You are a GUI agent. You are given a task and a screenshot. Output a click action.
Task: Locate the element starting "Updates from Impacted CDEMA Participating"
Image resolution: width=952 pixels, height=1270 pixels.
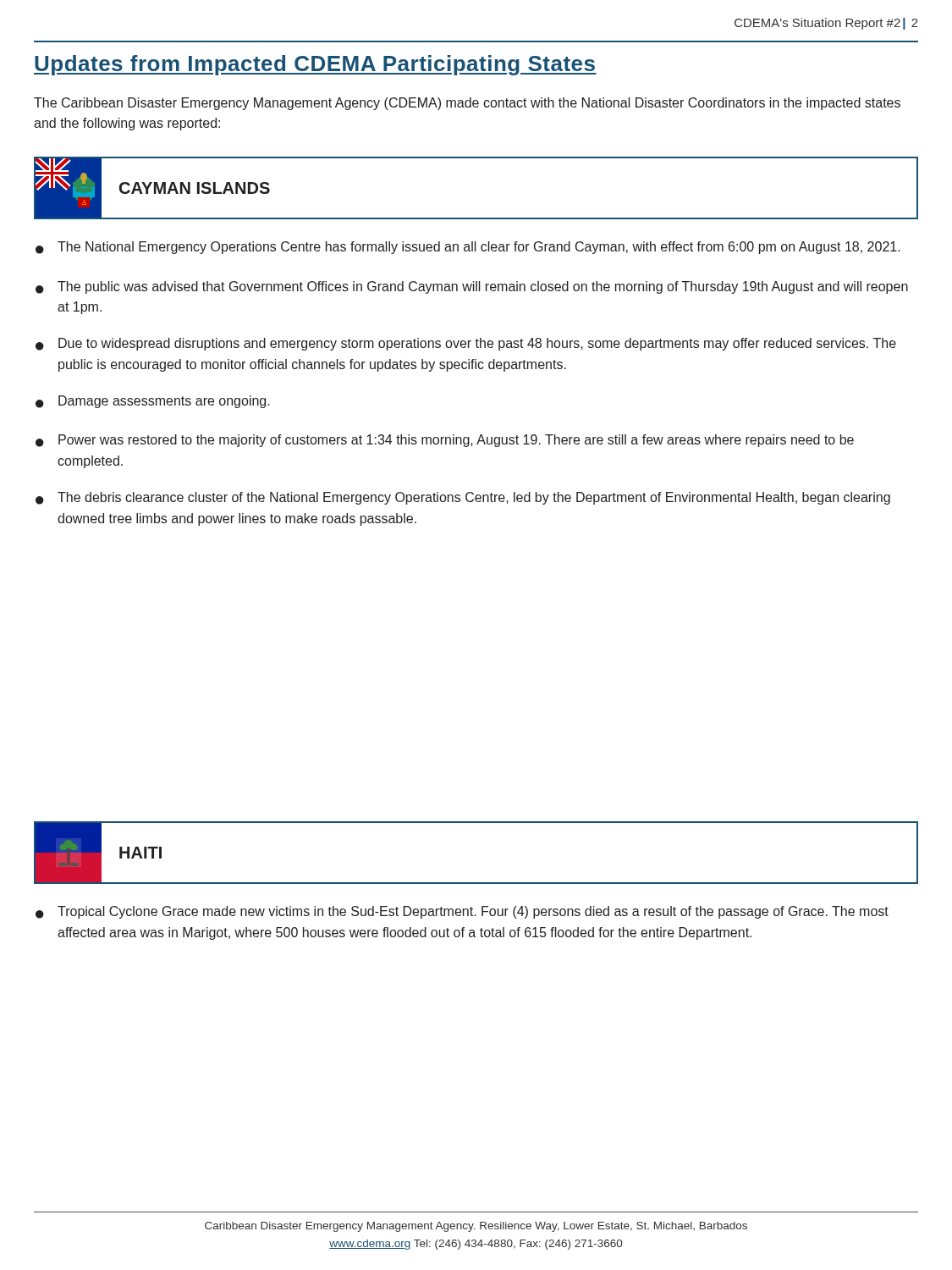click(x=315, y=64)
